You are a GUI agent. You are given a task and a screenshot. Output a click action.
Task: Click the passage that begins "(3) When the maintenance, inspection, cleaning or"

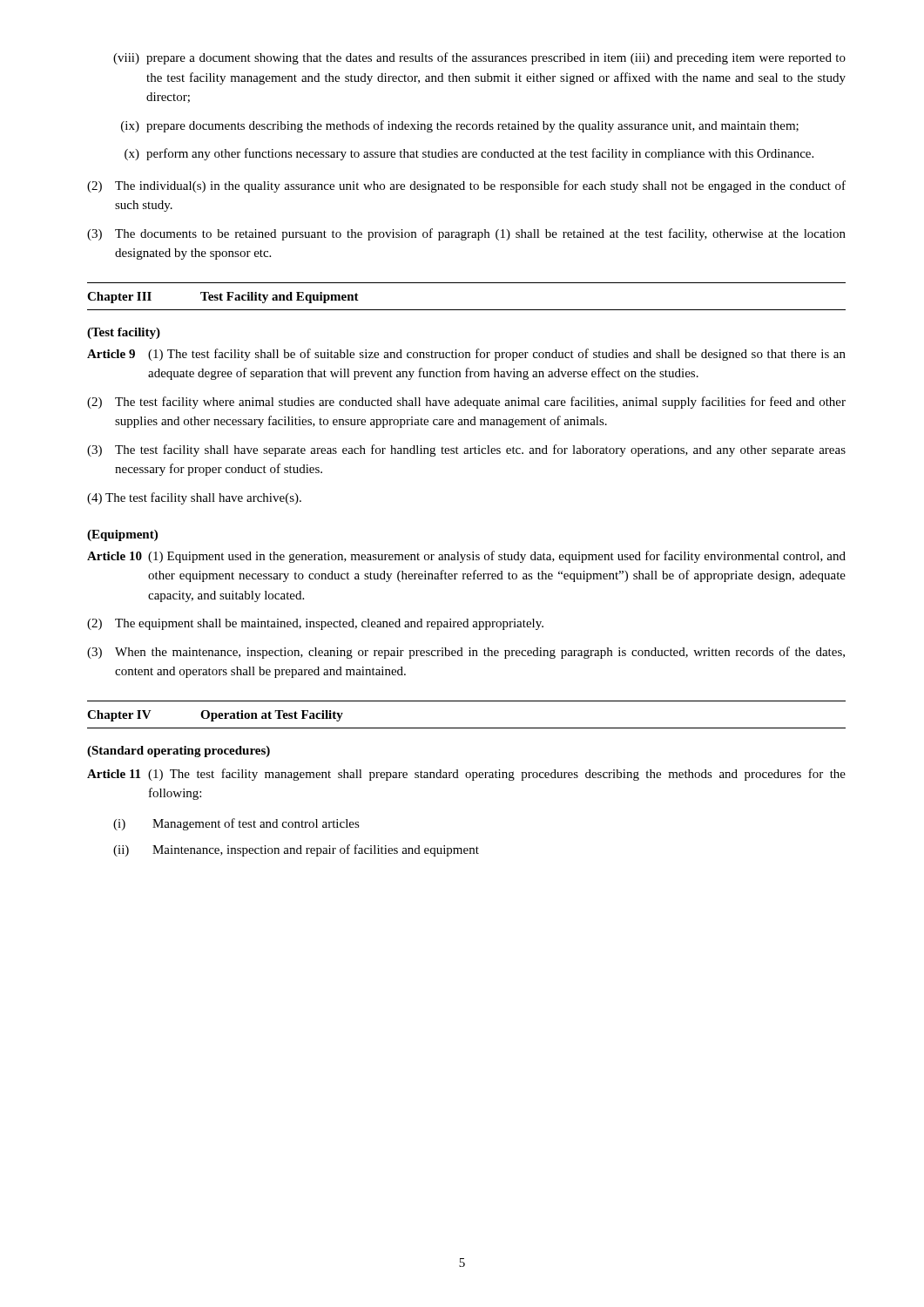pos(466,661)
